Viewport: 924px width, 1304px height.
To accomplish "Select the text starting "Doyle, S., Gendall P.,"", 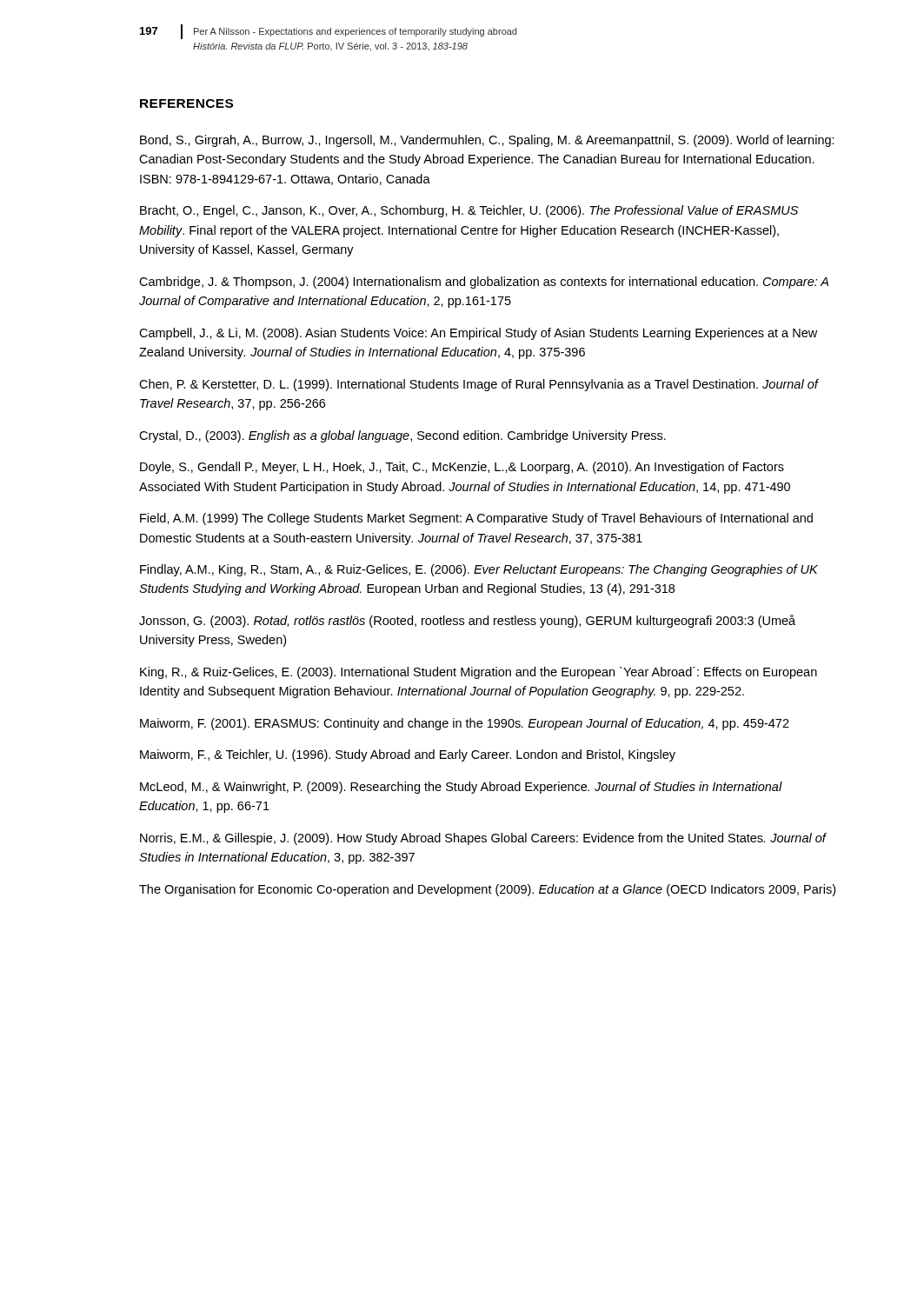I will point(465,477).
